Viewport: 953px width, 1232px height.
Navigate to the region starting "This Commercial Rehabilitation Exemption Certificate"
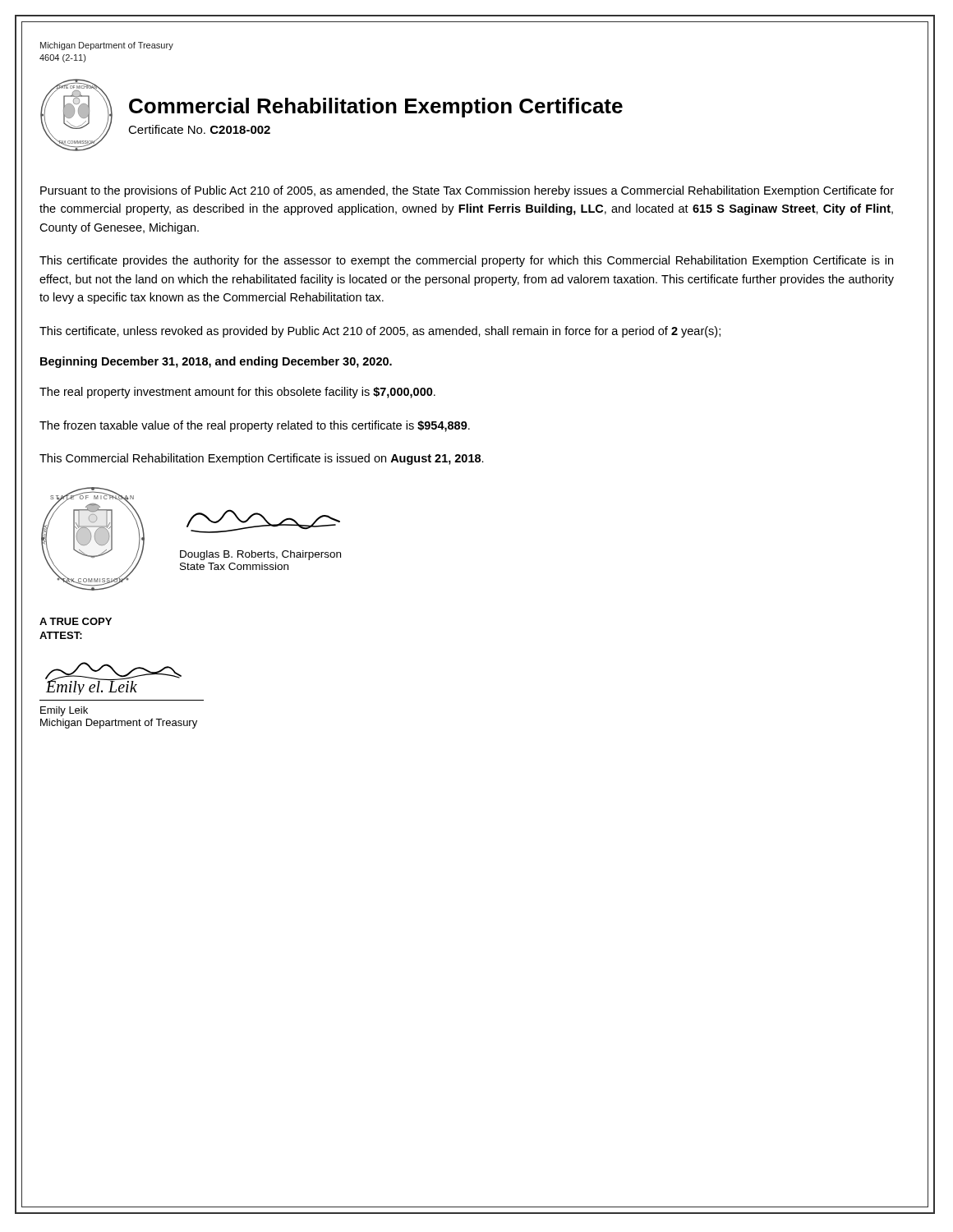(x=262, y=458)
